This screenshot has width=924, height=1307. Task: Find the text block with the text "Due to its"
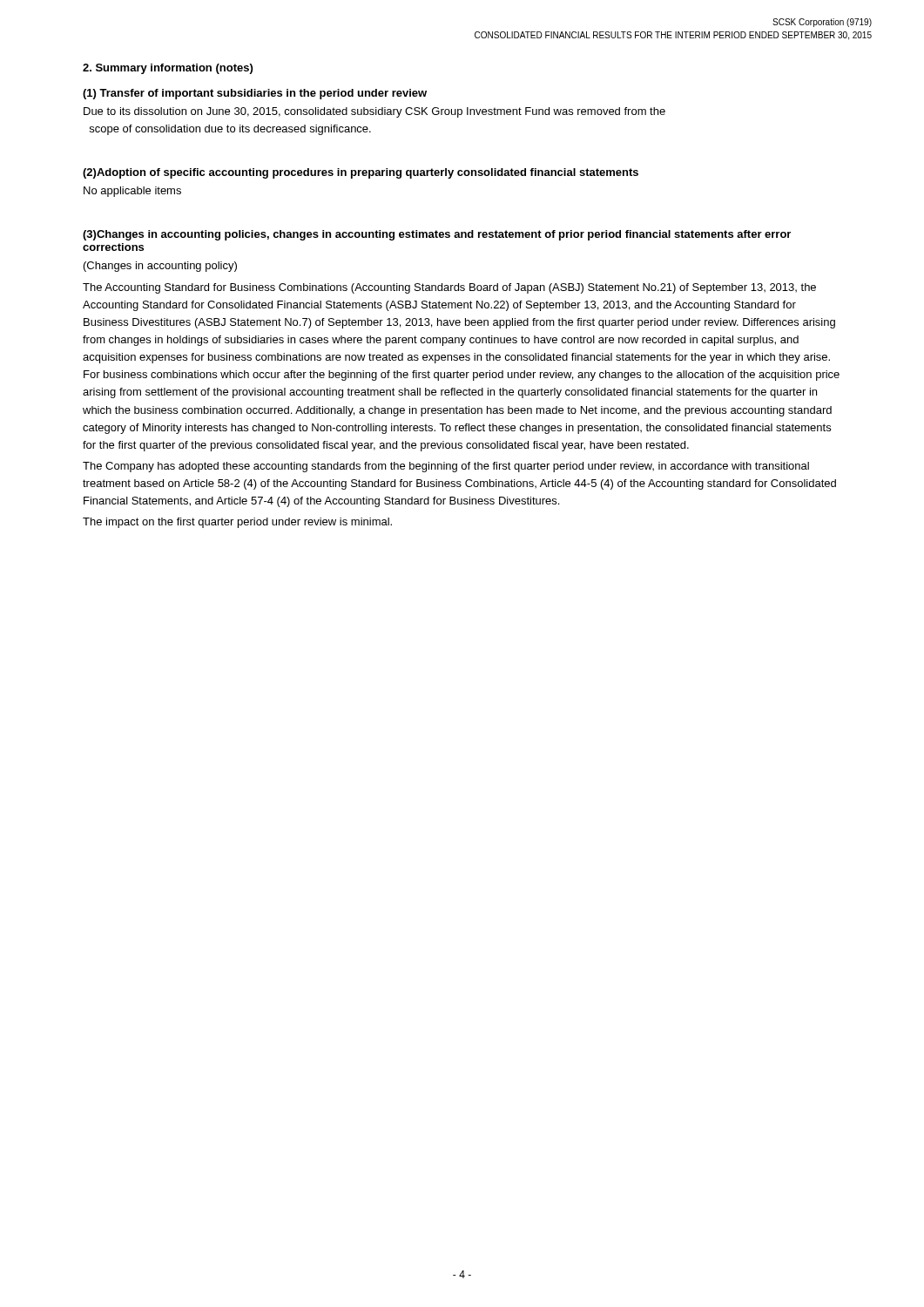374,120
